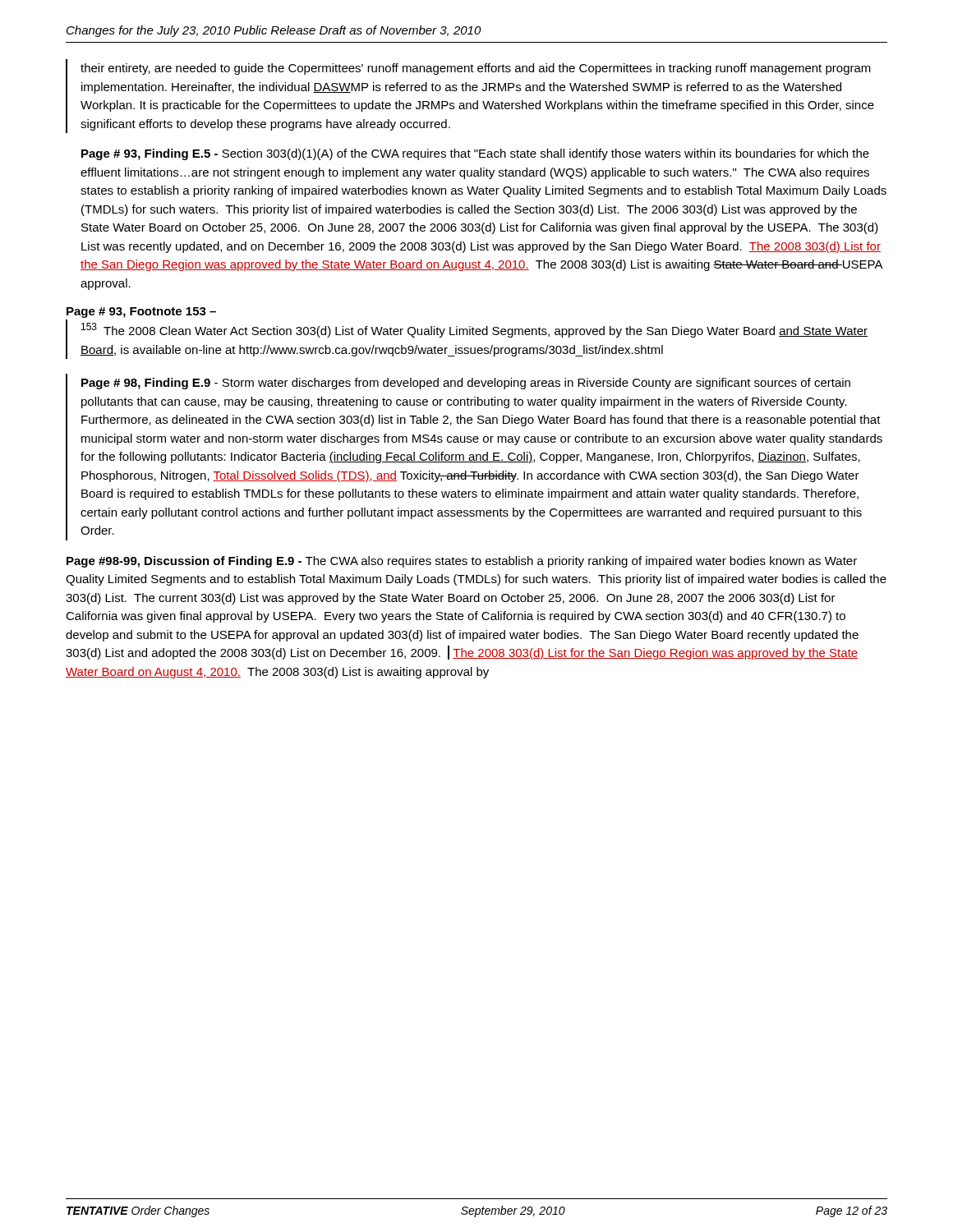Select the text block starting "Page #98-99, Discussion of Finding E.9"
The height and width of the screenshot is (1232, 953).
point(476,616)
